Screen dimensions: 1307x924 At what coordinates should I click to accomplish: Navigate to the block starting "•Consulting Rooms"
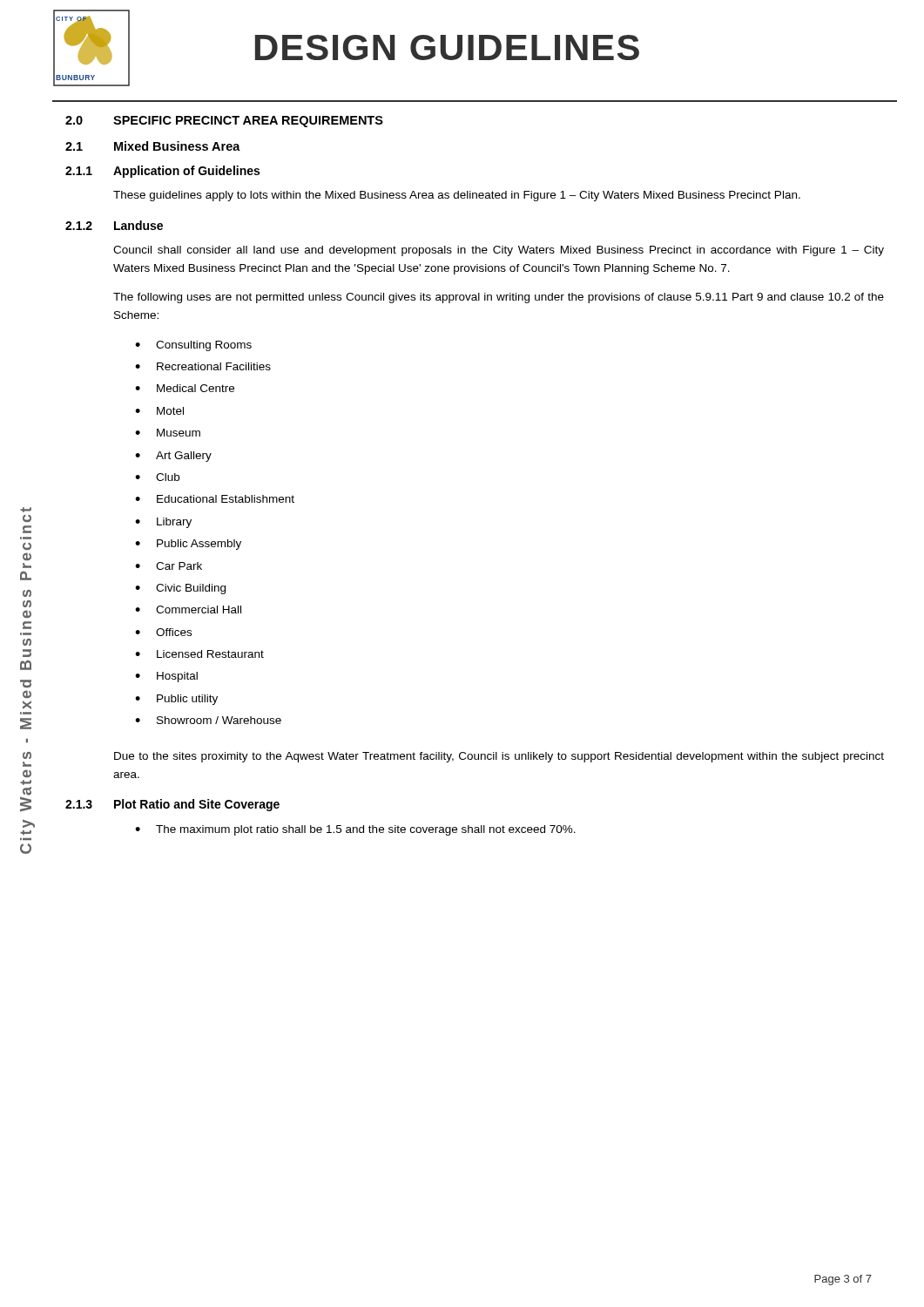pyautogui.click(x=193, y=345)
